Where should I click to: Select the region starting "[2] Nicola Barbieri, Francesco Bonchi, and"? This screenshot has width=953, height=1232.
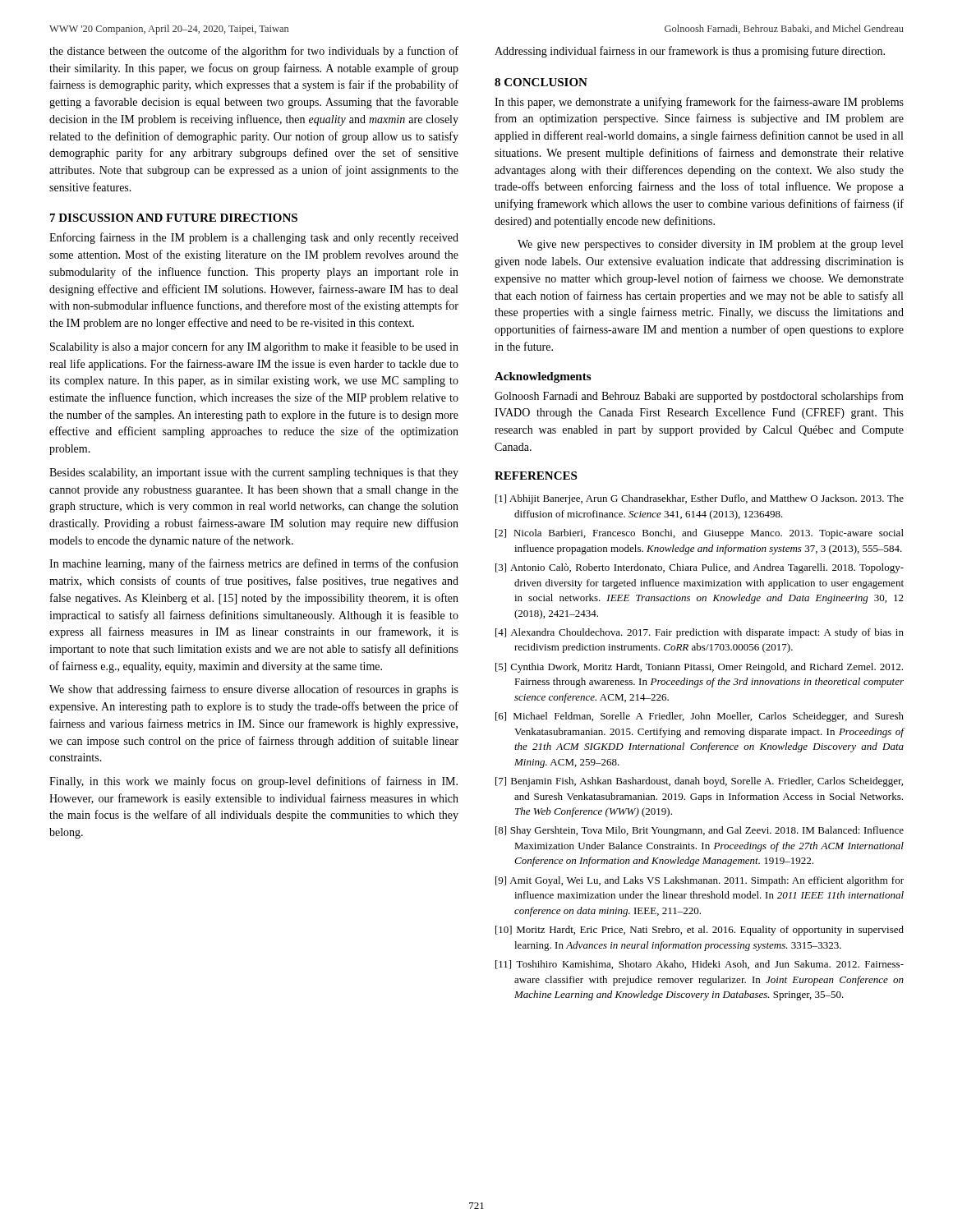699,540
